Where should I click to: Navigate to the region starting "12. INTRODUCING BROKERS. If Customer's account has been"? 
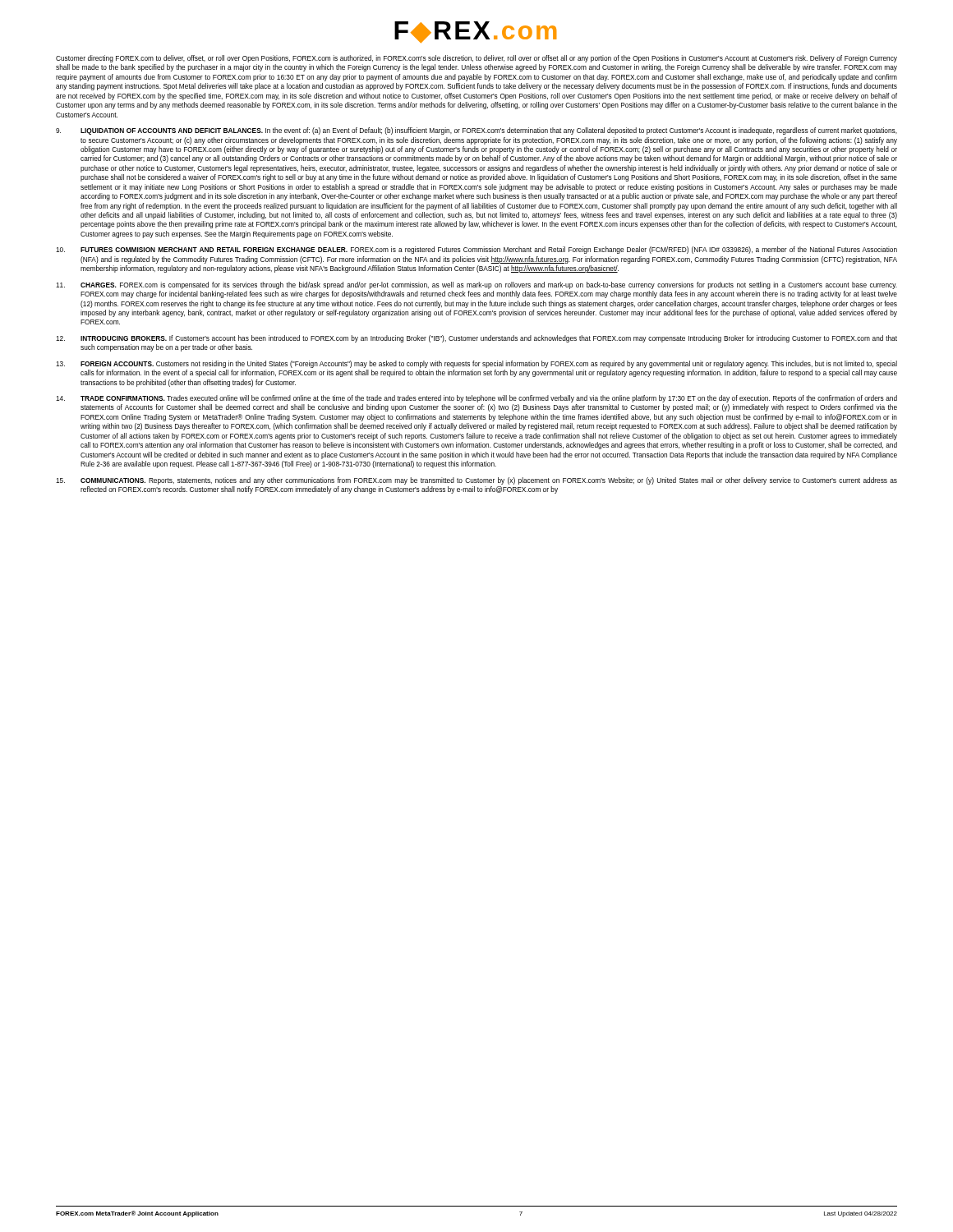pyautogui.click(x=476, y=344)
